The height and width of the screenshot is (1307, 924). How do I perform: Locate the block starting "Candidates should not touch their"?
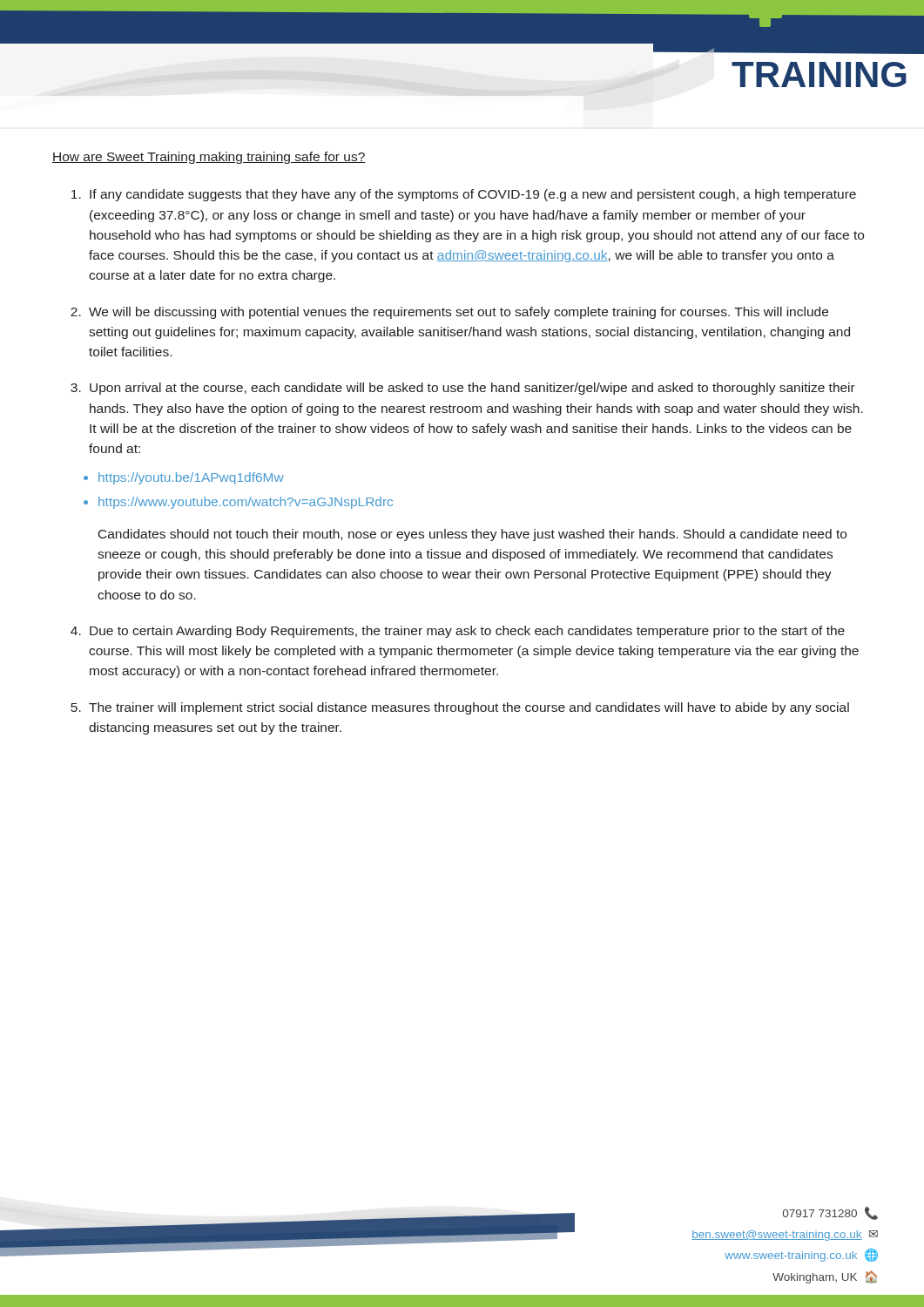472,564
